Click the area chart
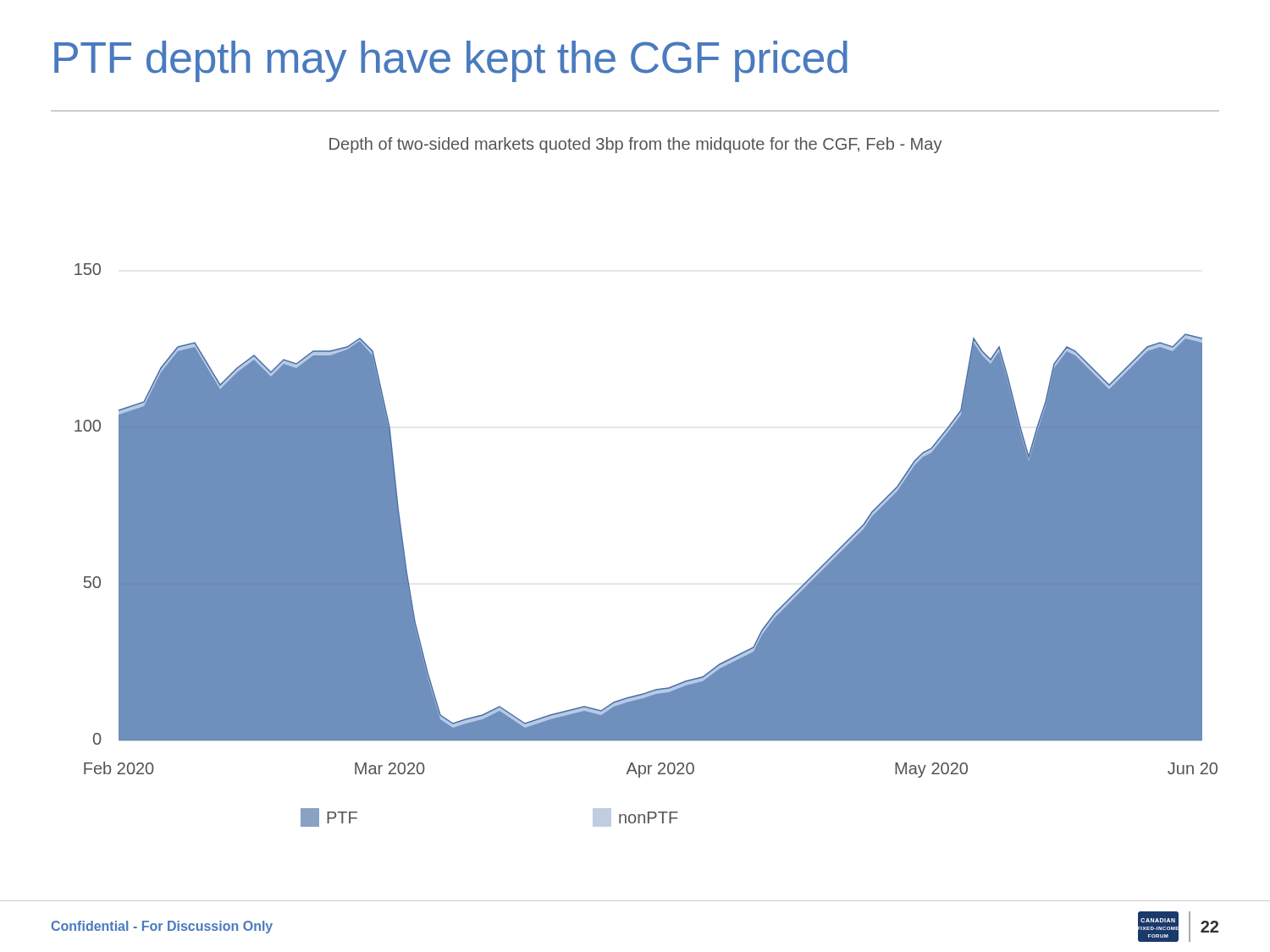Image resolution: width=1270 pixels, height=952 pixels. (x=635, y=499)
